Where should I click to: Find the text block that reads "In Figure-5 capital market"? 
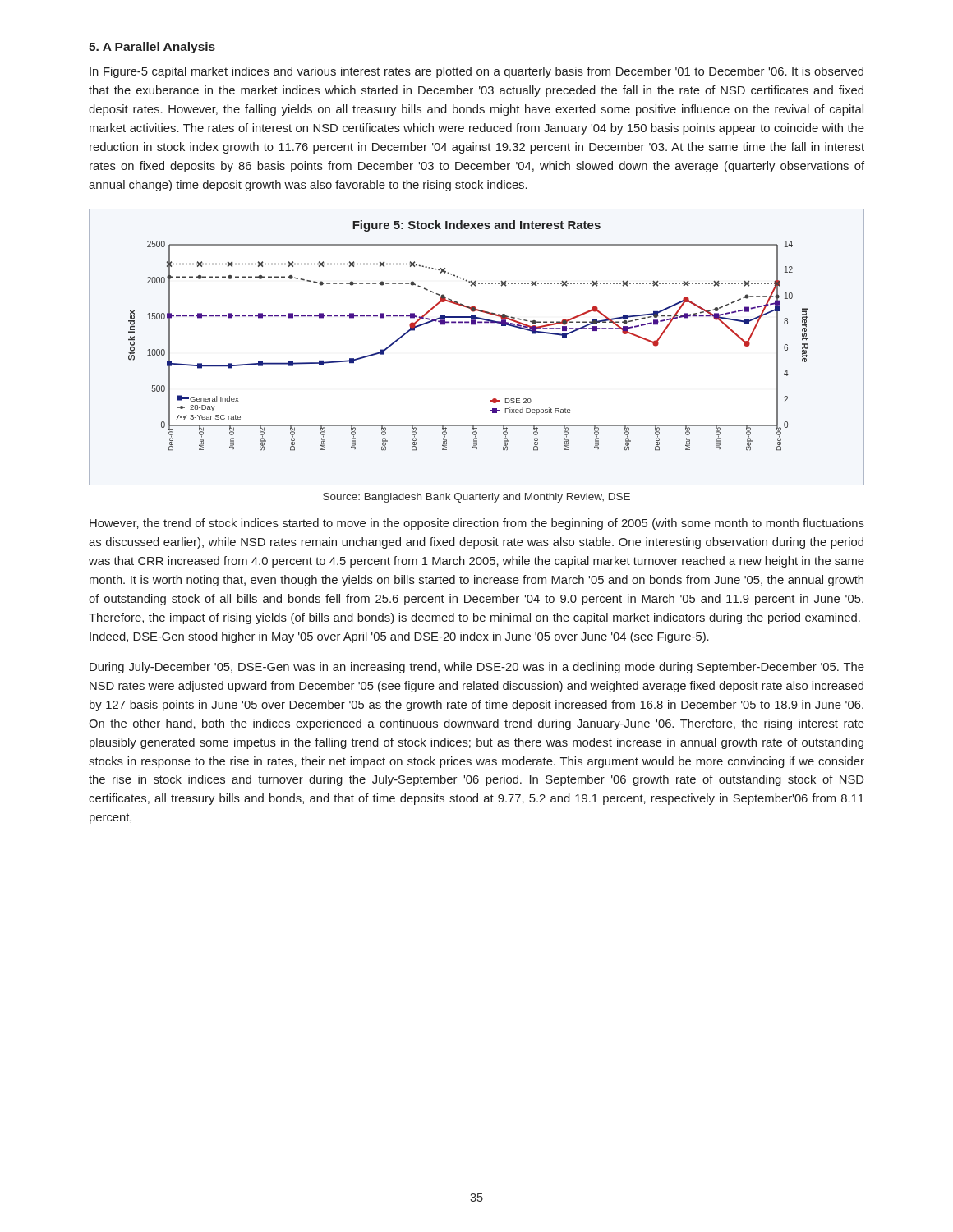click(476, 128)
